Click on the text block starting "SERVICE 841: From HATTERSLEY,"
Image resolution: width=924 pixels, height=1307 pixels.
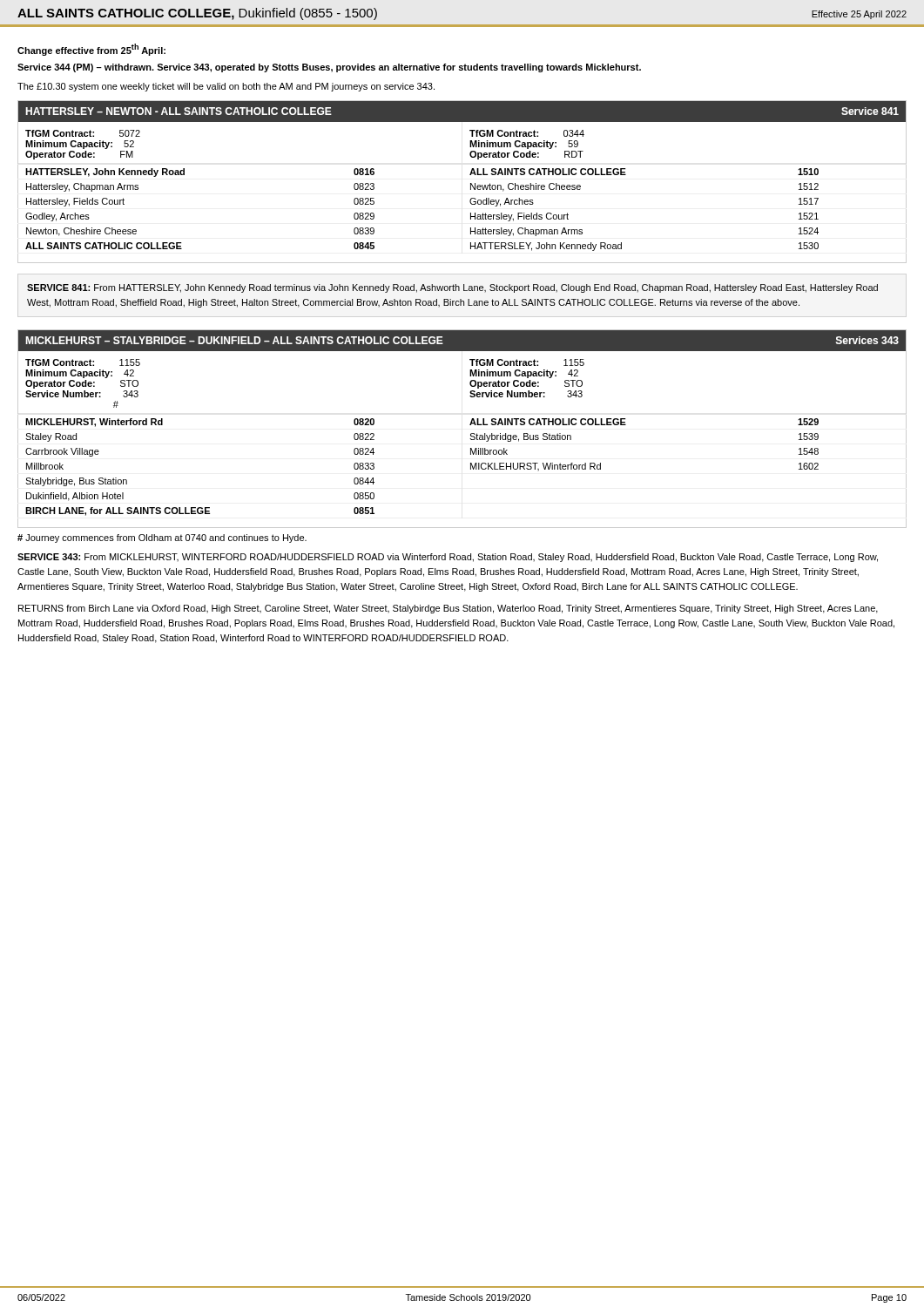click(453, 295)
